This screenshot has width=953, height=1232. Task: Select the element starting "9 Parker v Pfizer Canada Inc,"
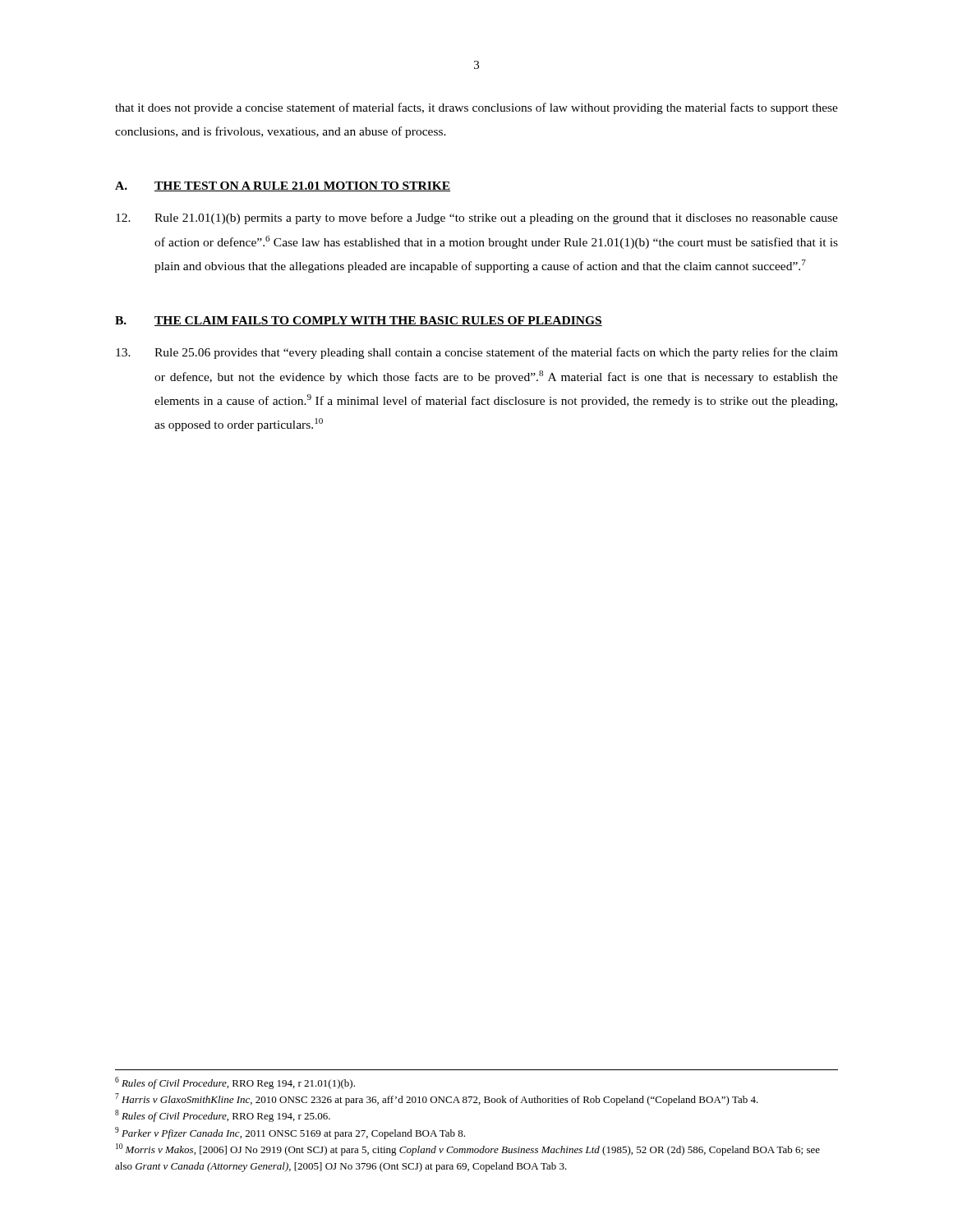(x=290, y=1132)
